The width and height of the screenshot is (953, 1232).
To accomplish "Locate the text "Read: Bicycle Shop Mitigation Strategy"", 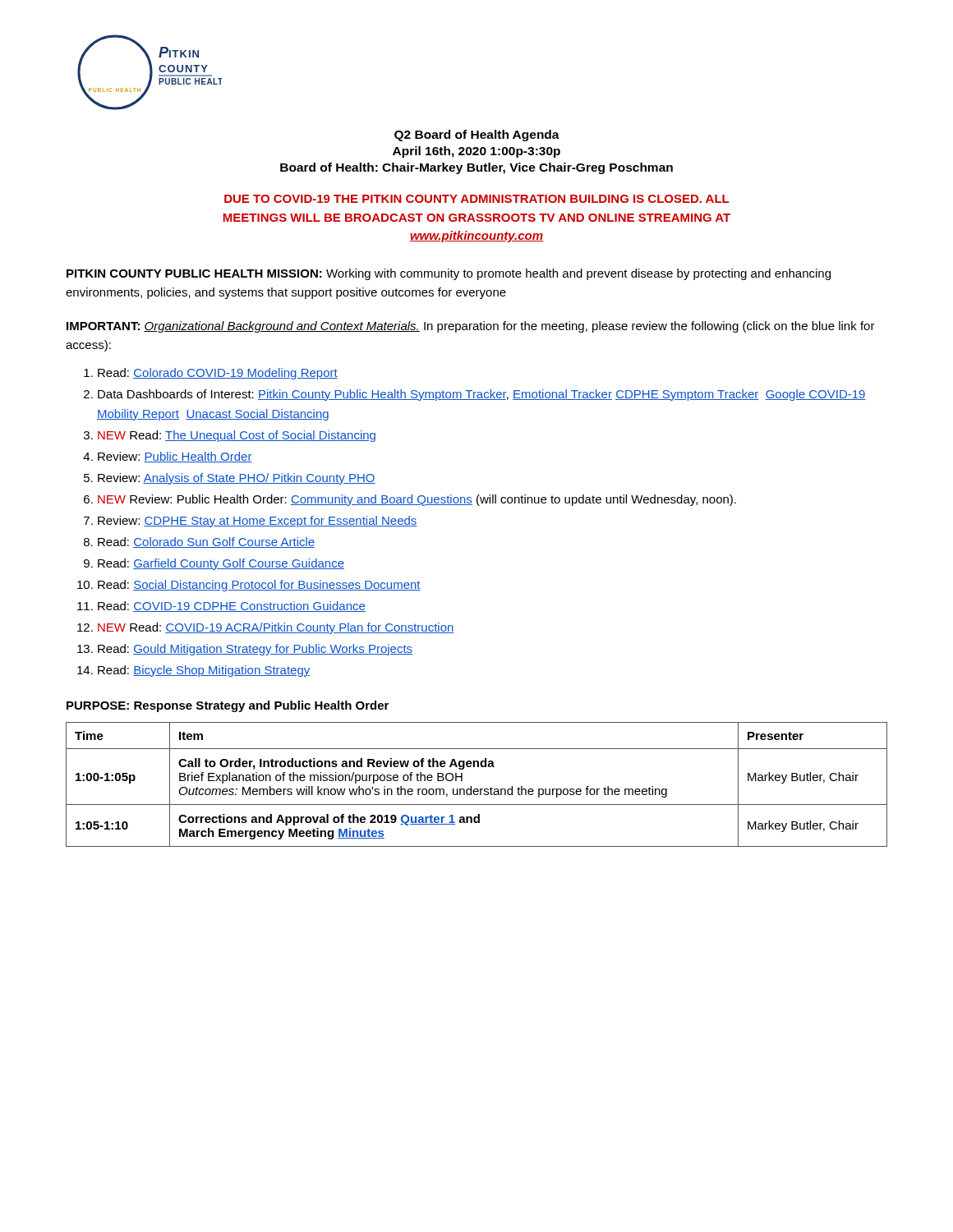I will pyautogui.click(x=203, y=669).
